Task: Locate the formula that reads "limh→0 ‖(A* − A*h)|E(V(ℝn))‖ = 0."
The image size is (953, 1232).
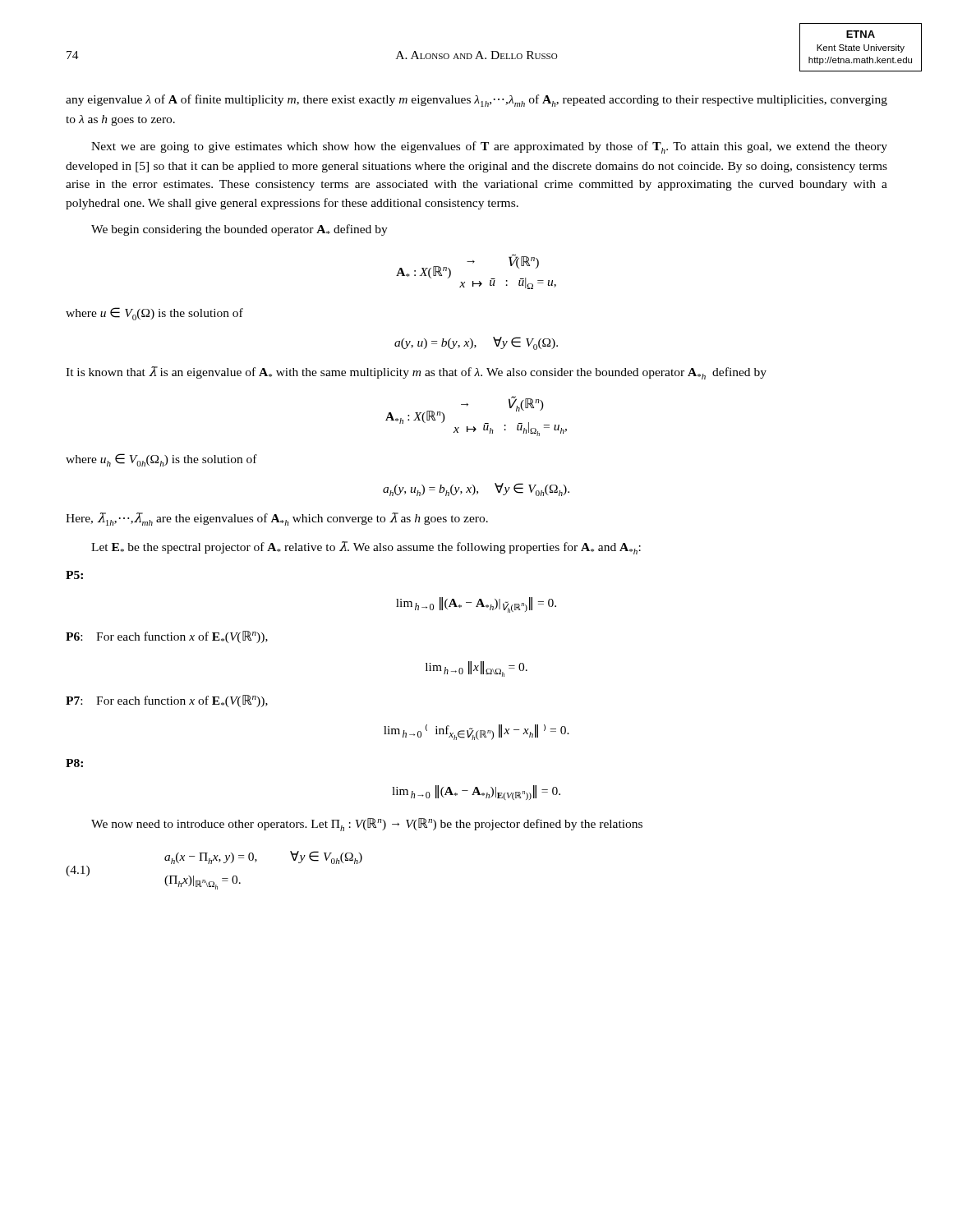Action: (476, 792)
